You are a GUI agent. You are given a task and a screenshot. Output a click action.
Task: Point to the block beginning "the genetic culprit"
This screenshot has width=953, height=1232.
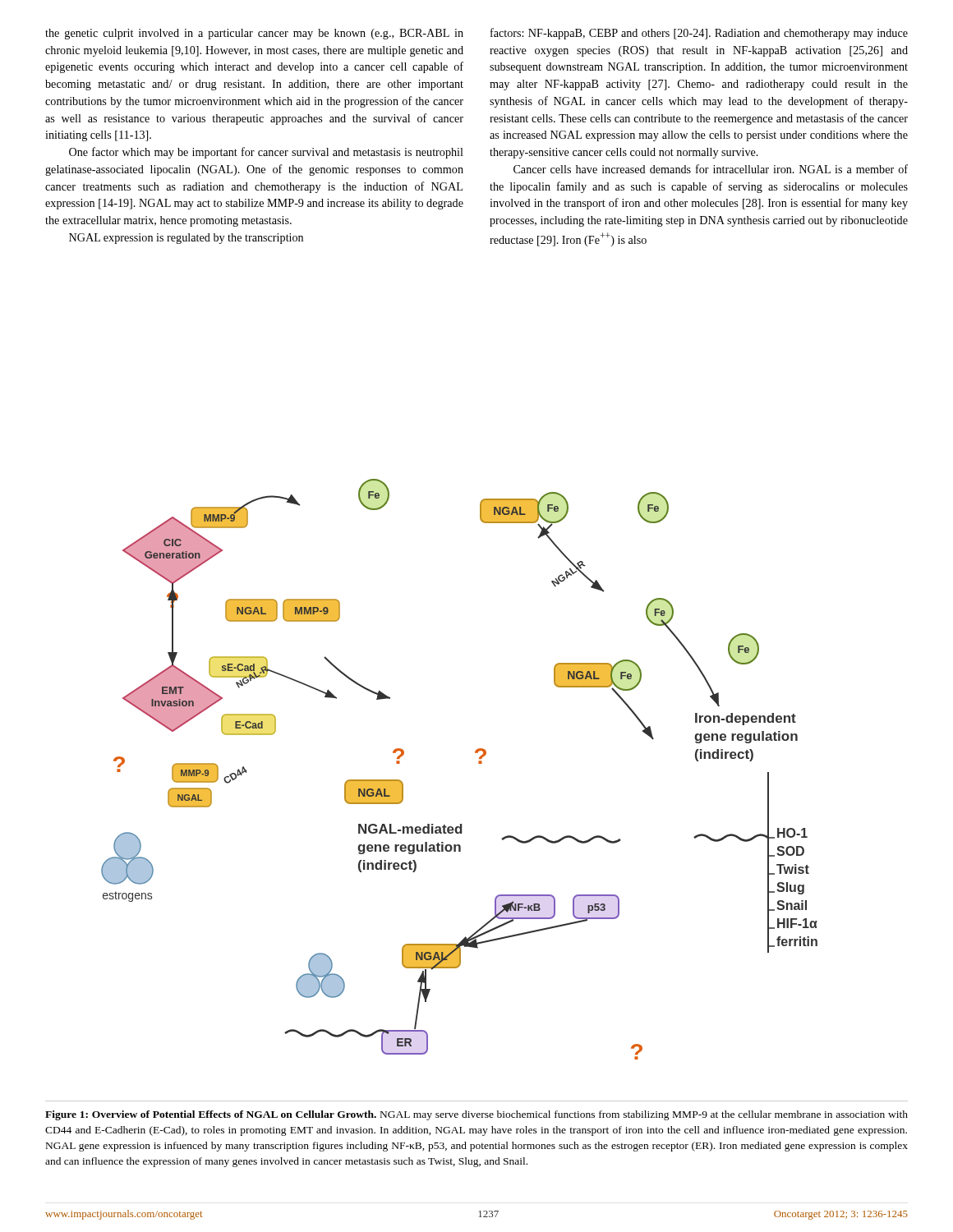[x=254, y=34]
